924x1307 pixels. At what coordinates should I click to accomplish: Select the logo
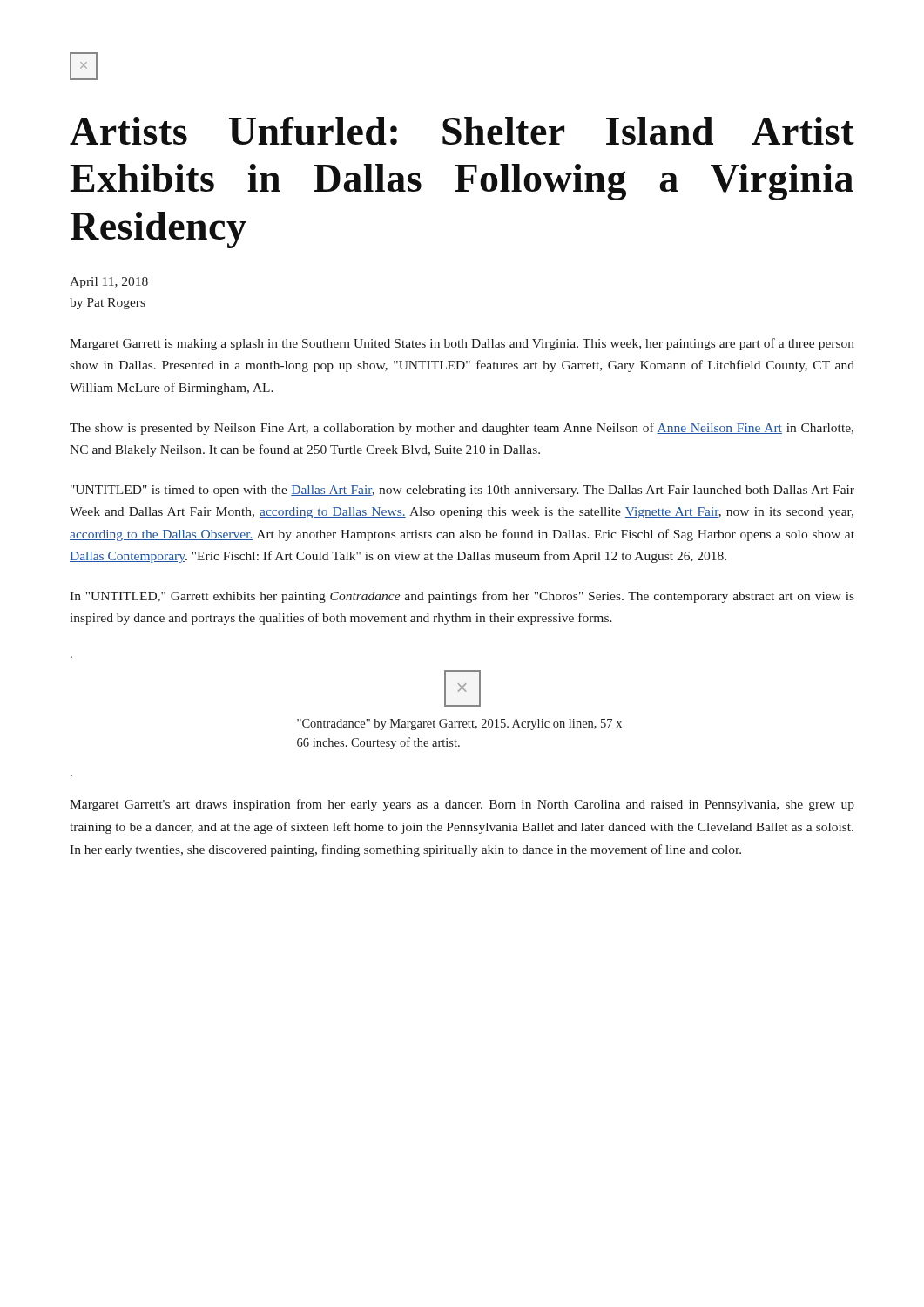click(462, 68)
